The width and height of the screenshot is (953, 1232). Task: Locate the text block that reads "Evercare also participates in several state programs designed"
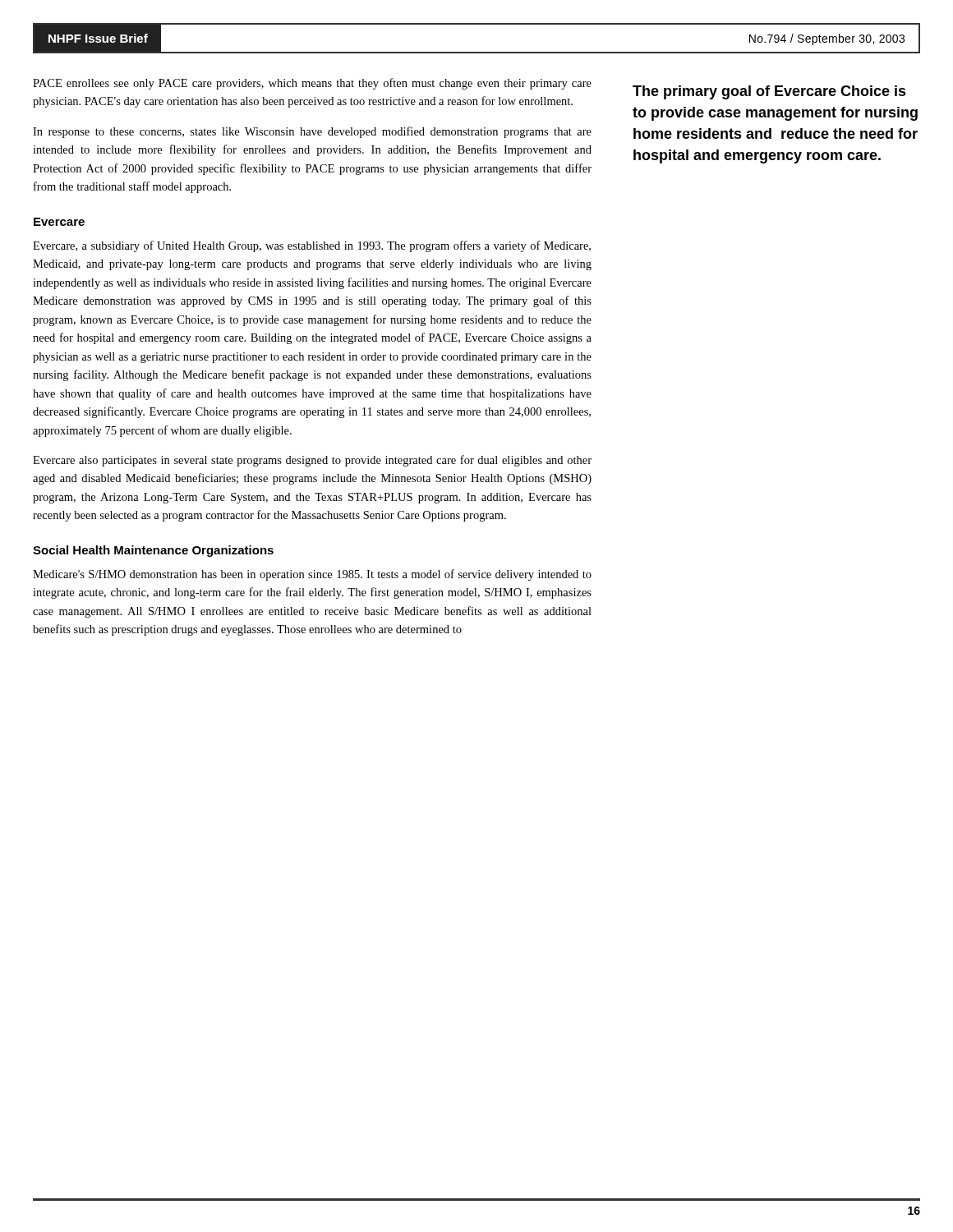pos(312,488)
